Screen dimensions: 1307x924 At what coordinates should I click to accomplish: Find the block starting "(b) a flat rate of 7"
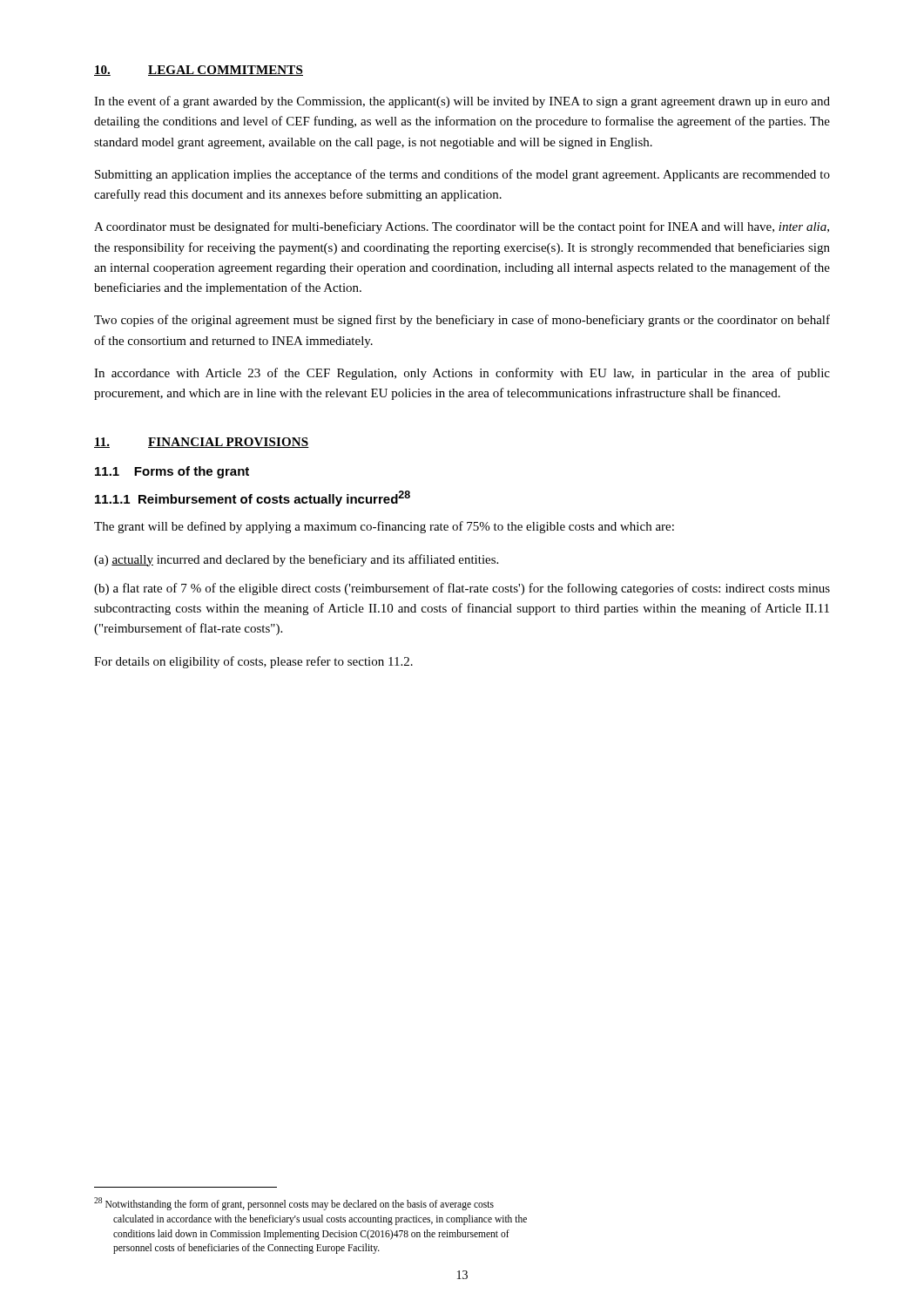[462, 608]
